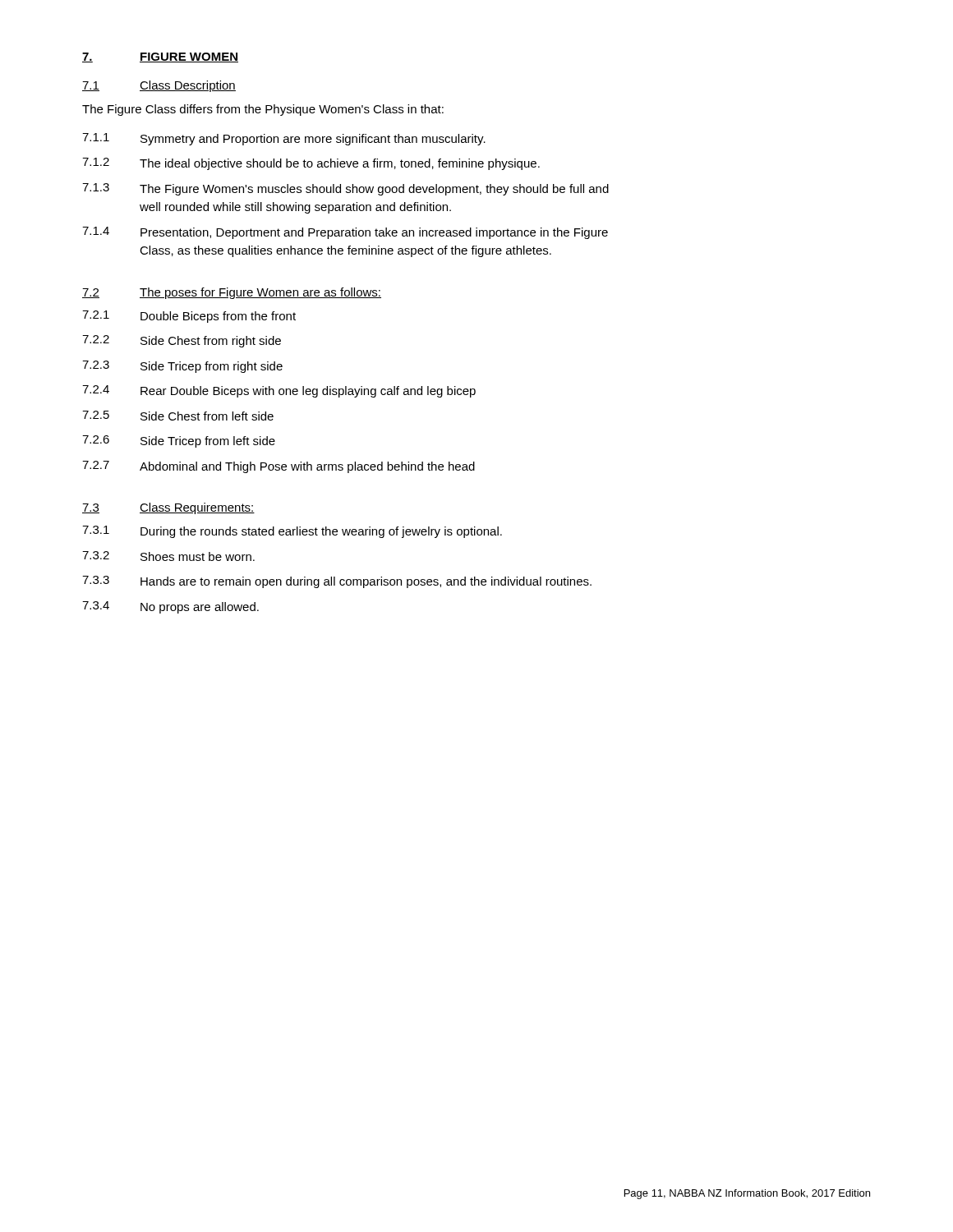Screen dimensions: 1232x953
Task: Navigate to the text starting "7.3.2 Shoes must be worn."
Action: (x=169, y=557)
